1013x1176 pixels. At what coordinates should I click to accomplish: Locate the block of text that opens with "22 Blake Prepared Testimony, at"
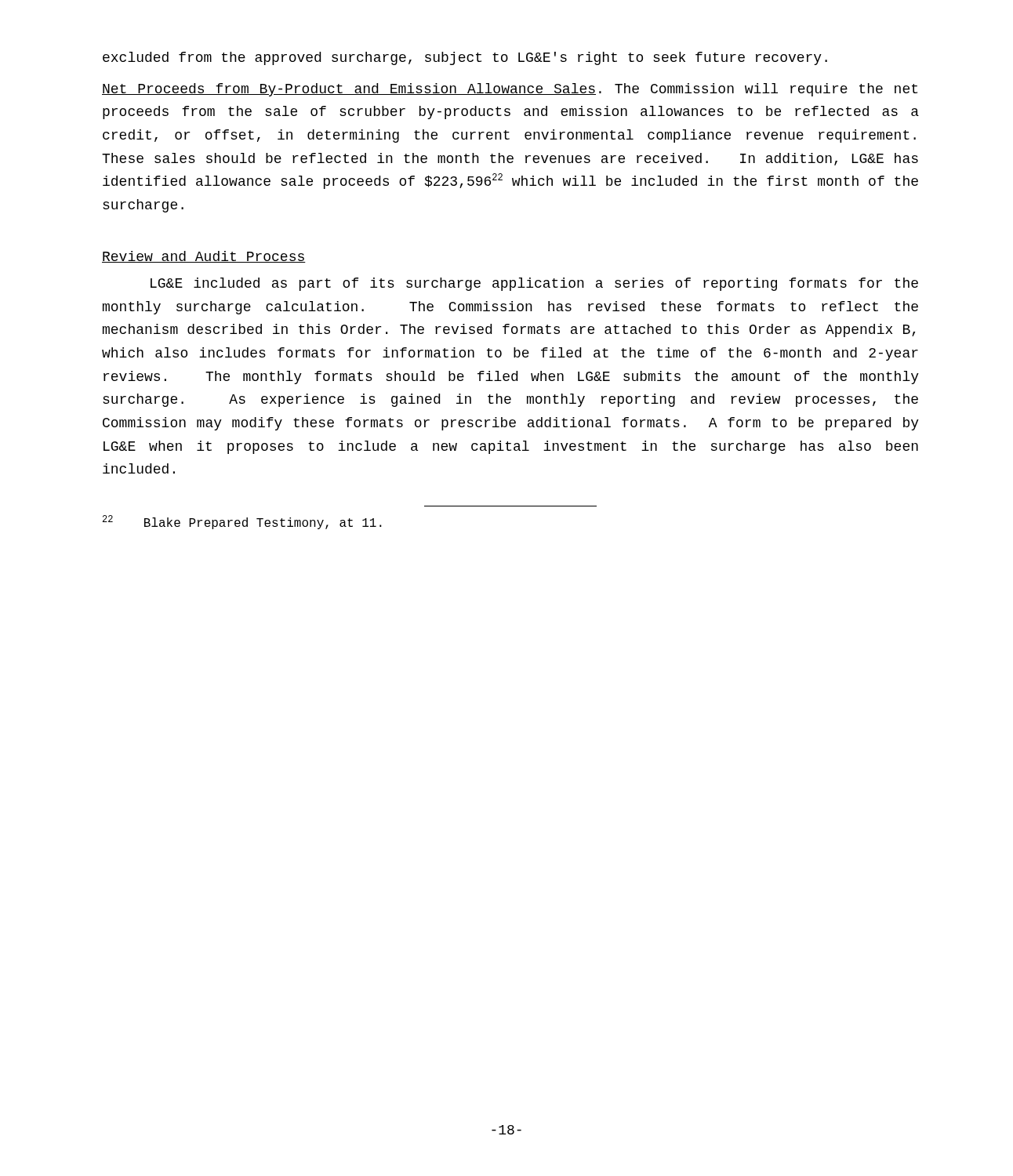(x=243, y=523)
